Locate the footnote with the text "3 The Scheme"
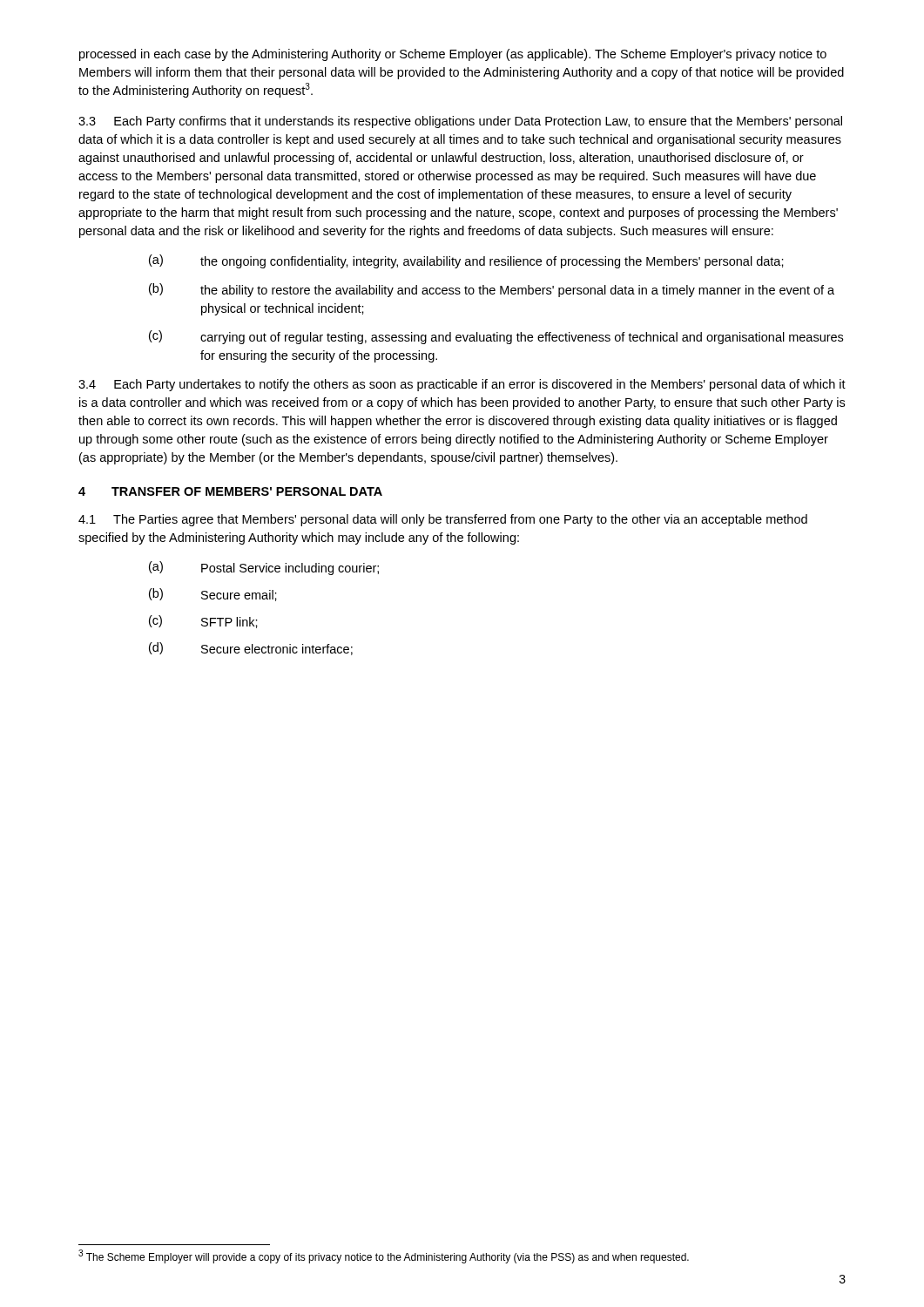This screenshot has height=1307, width=924. 384,1257
